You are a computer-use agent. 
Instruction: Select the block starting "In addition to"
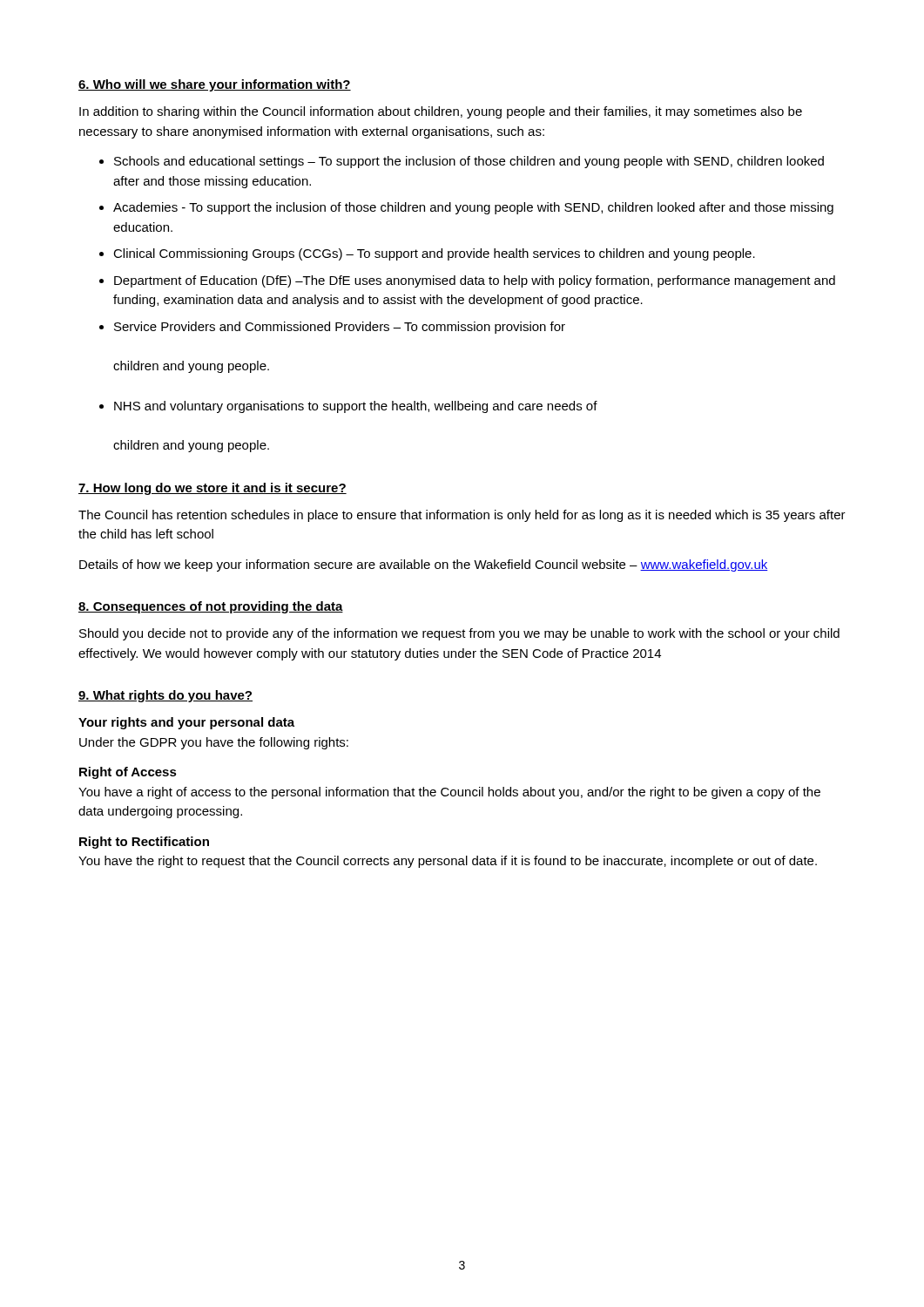tap(440, 121)
